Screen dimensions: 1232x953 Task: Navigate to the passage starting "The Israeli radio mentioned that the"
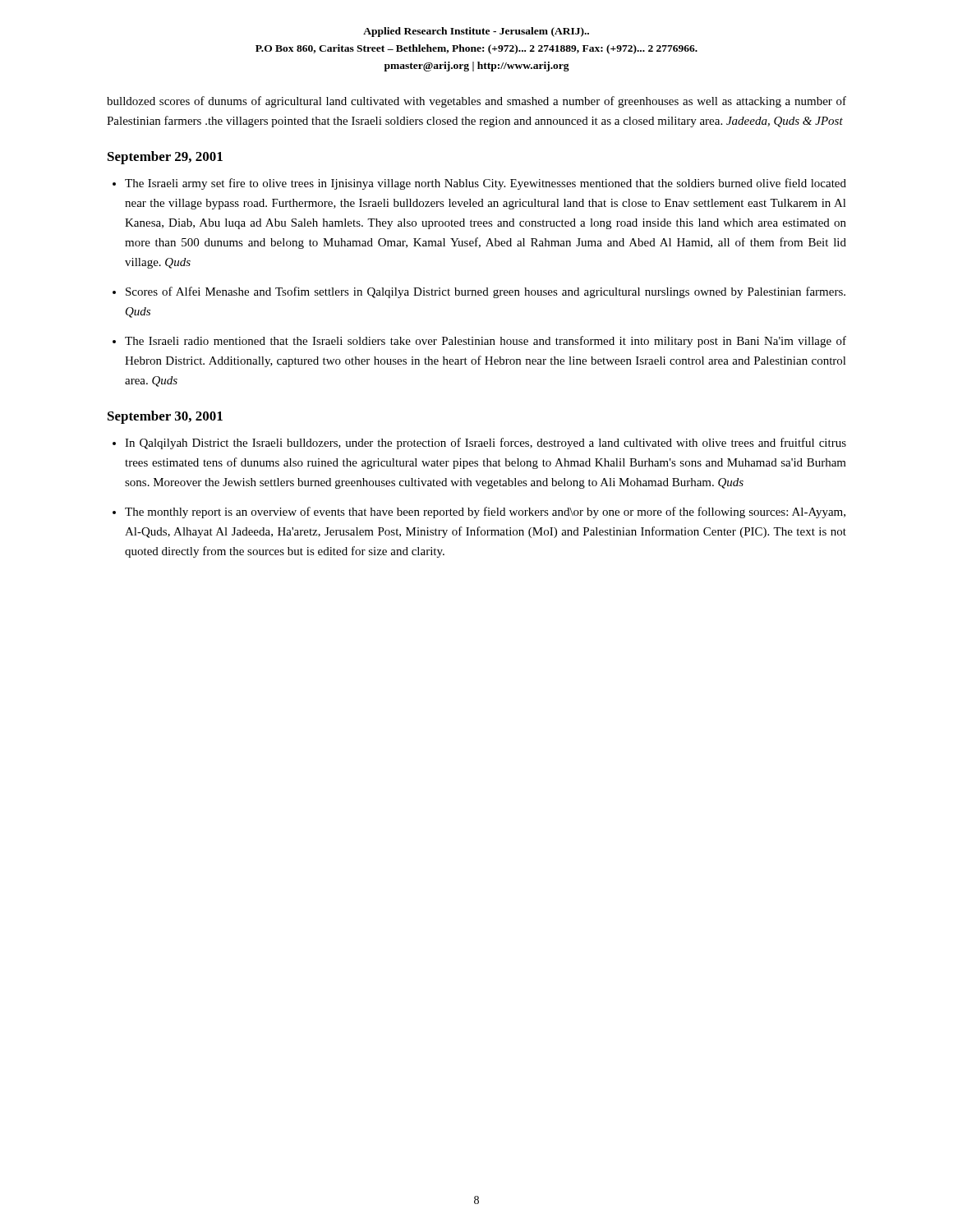tap(486, 360)
